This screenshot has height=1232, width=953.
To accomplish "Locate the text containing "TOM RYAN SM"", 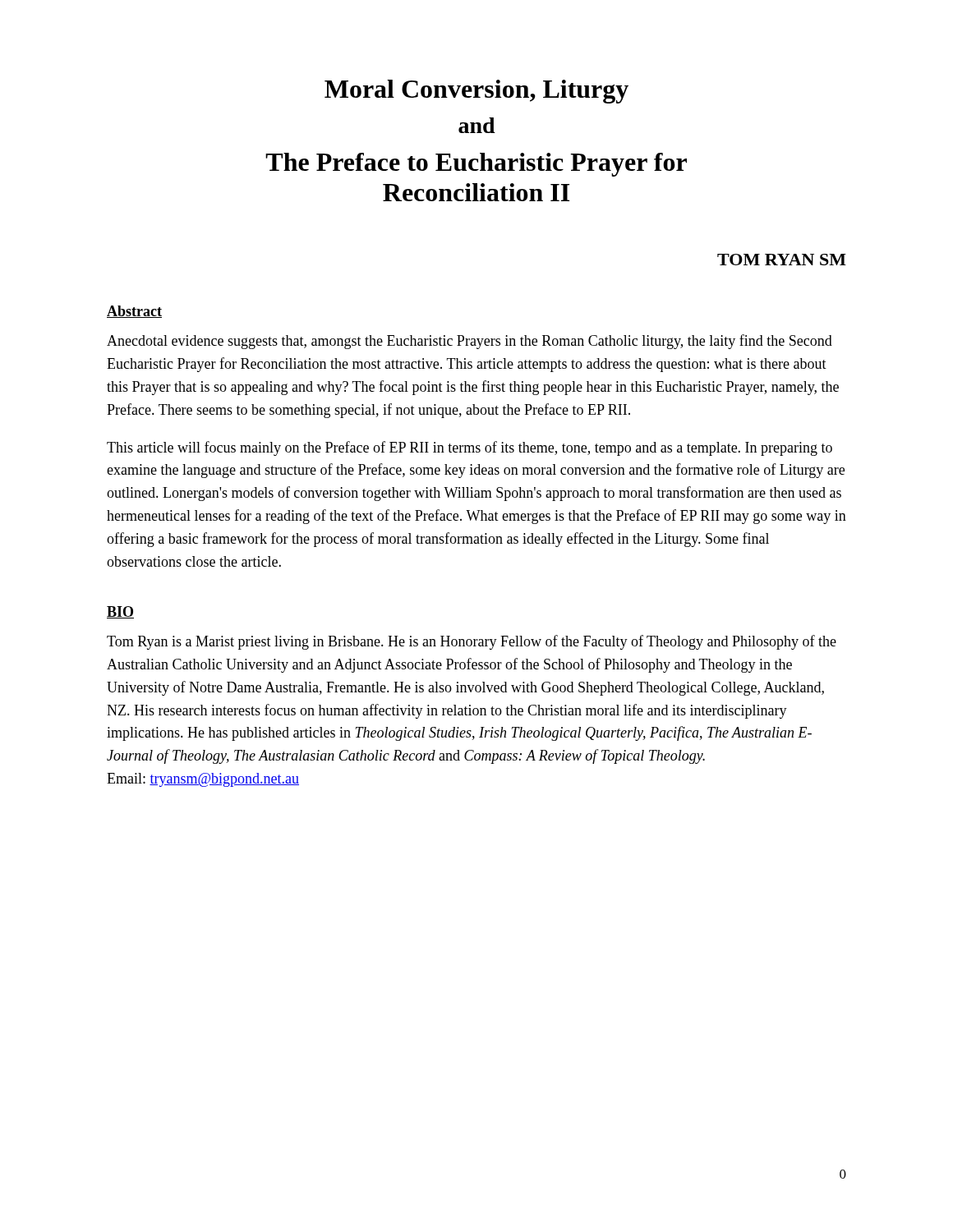I will tap(782, 259).
